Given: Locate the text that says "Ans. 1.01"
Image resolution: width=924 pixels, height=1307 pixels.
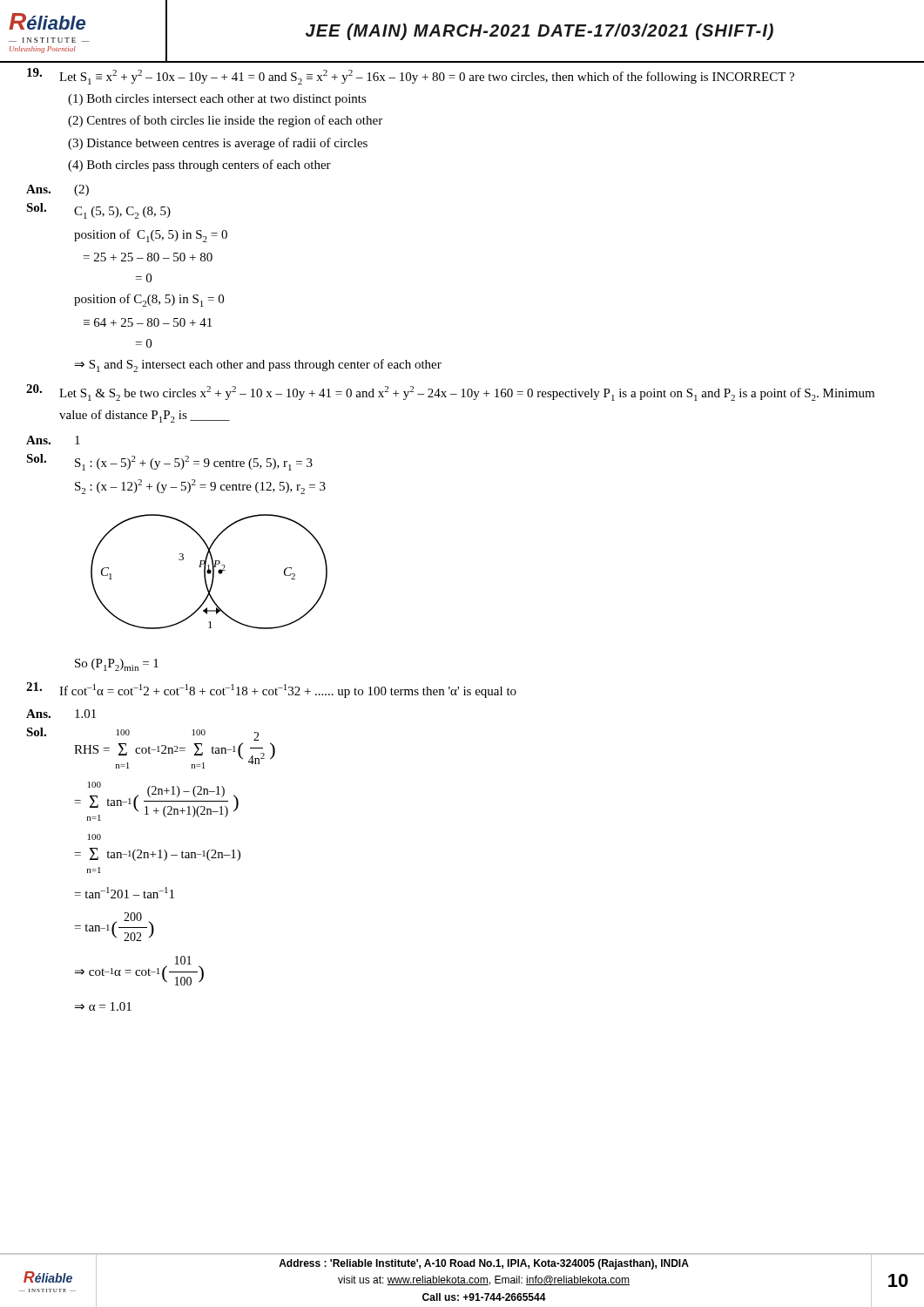Looking at the screenshot, I should point(38,713).
